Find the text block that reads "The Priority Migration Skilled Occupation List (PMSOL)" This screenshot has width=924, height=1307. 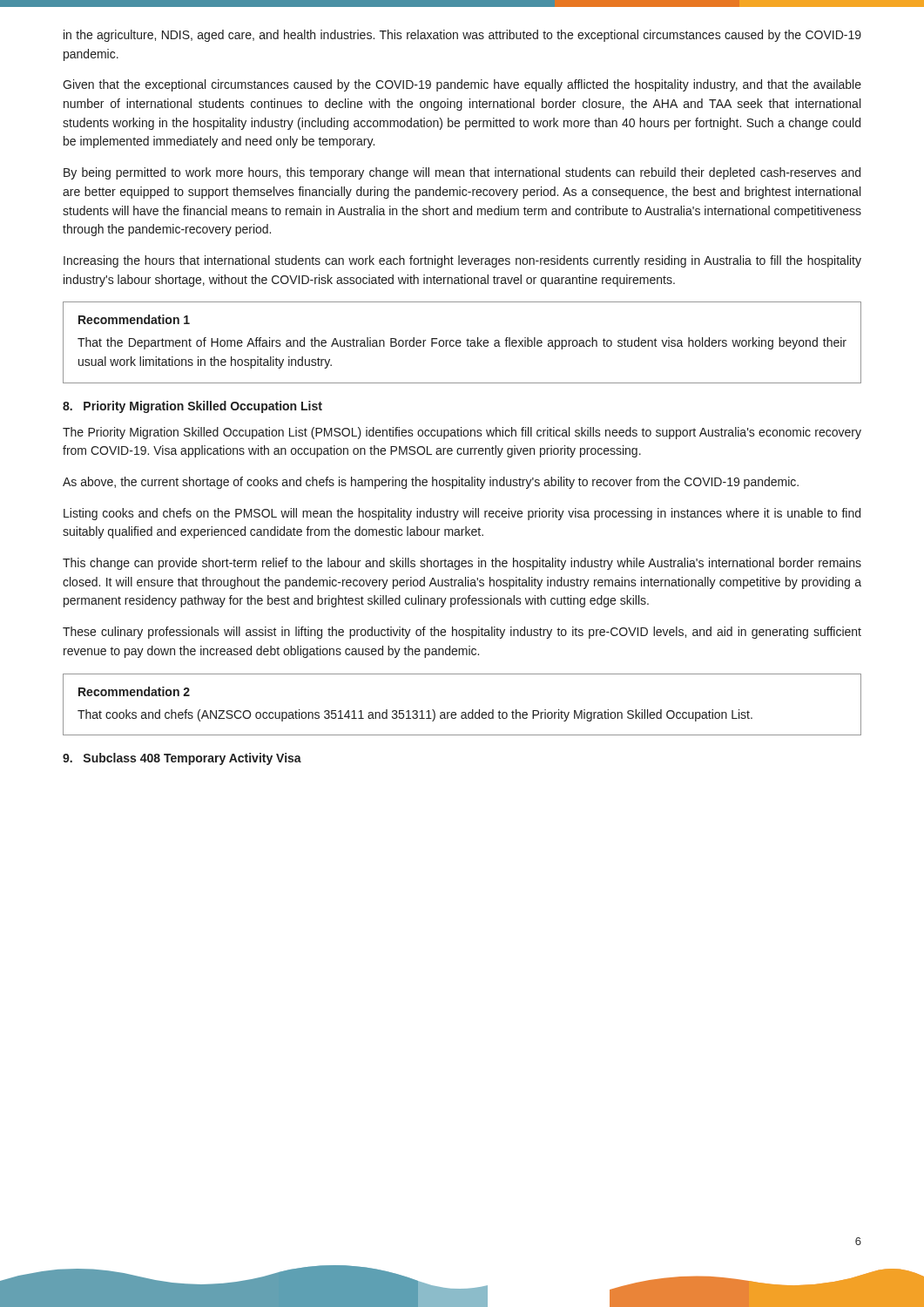(x=462, y=442)
